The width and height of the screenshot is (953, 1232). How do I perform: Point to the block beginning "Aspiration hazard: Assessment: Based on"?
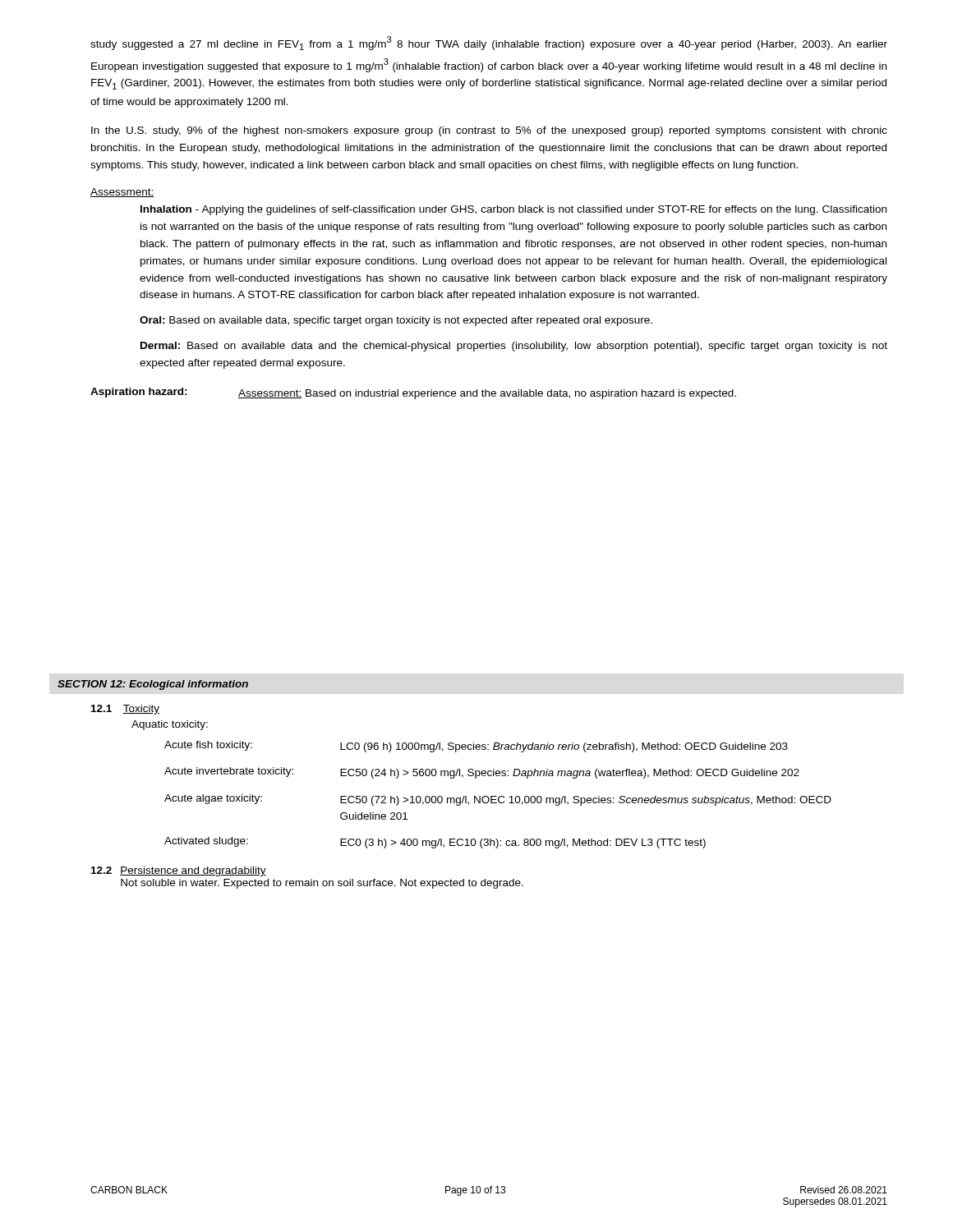pos(489,394)
